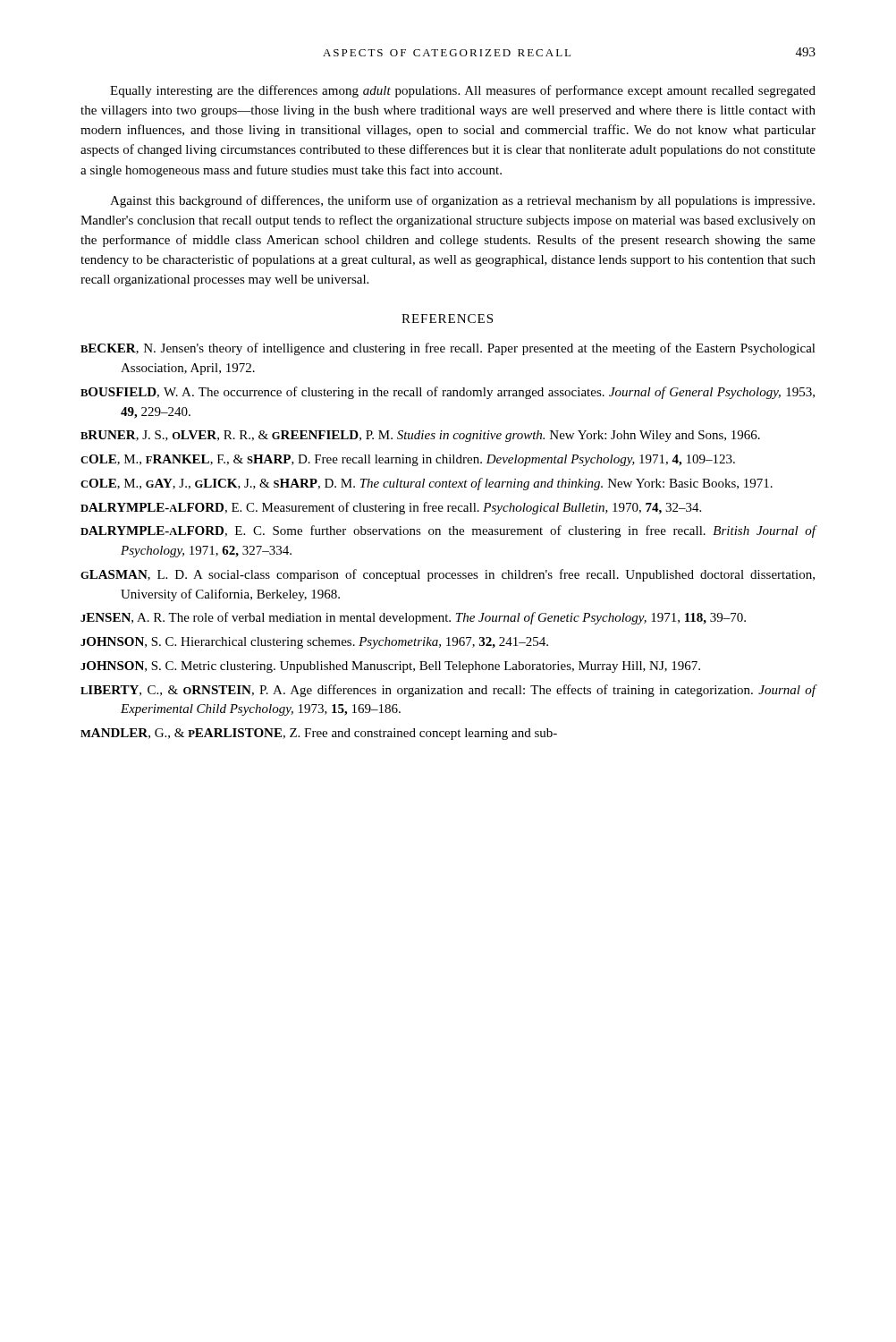This screenshot has width=896, height=1342.
Task: Select the section header
Action: tap(448, 318)
